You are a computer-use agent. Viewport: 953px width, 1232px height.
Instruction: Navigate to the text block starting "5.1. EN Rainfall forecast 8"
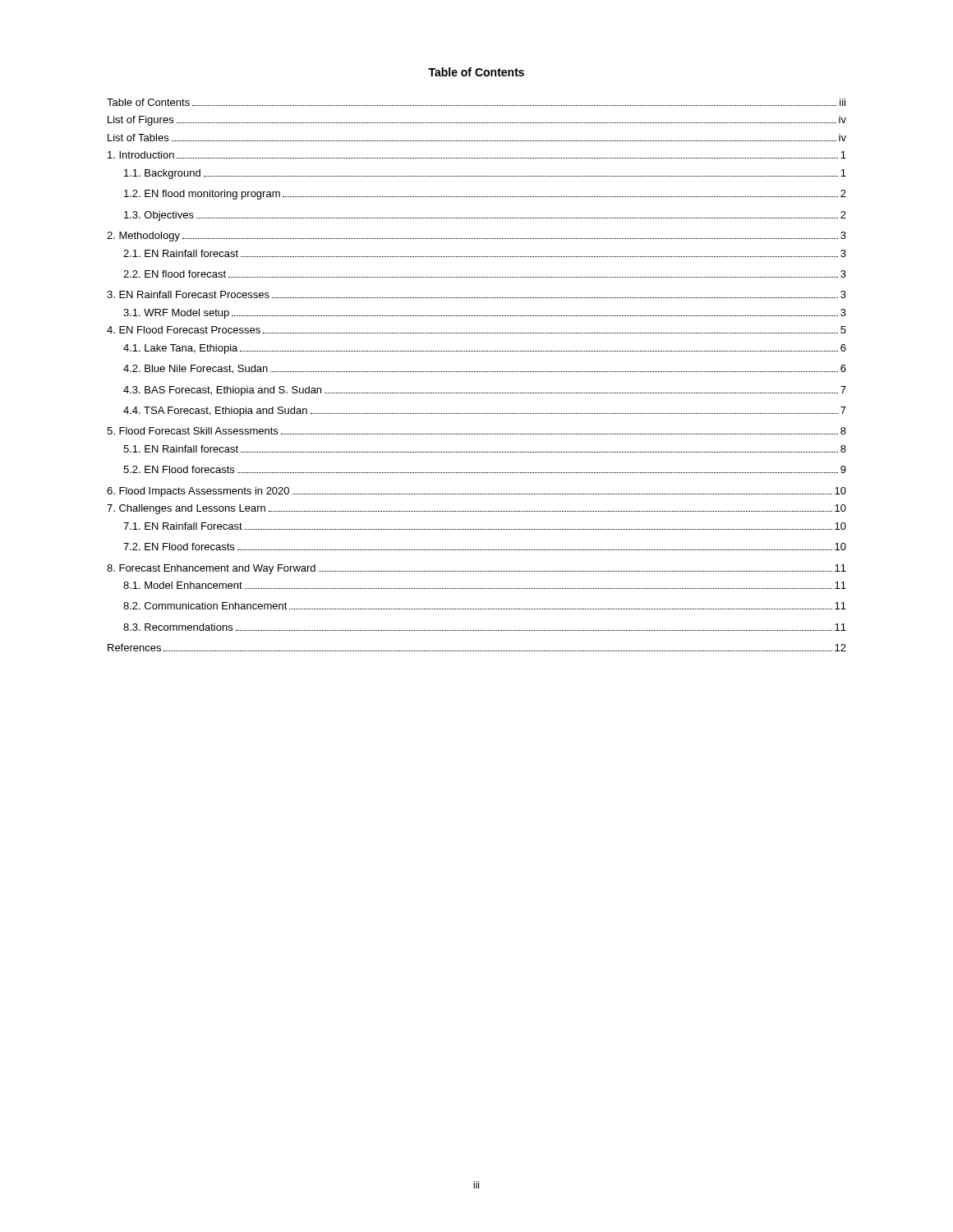click(485, 449)
